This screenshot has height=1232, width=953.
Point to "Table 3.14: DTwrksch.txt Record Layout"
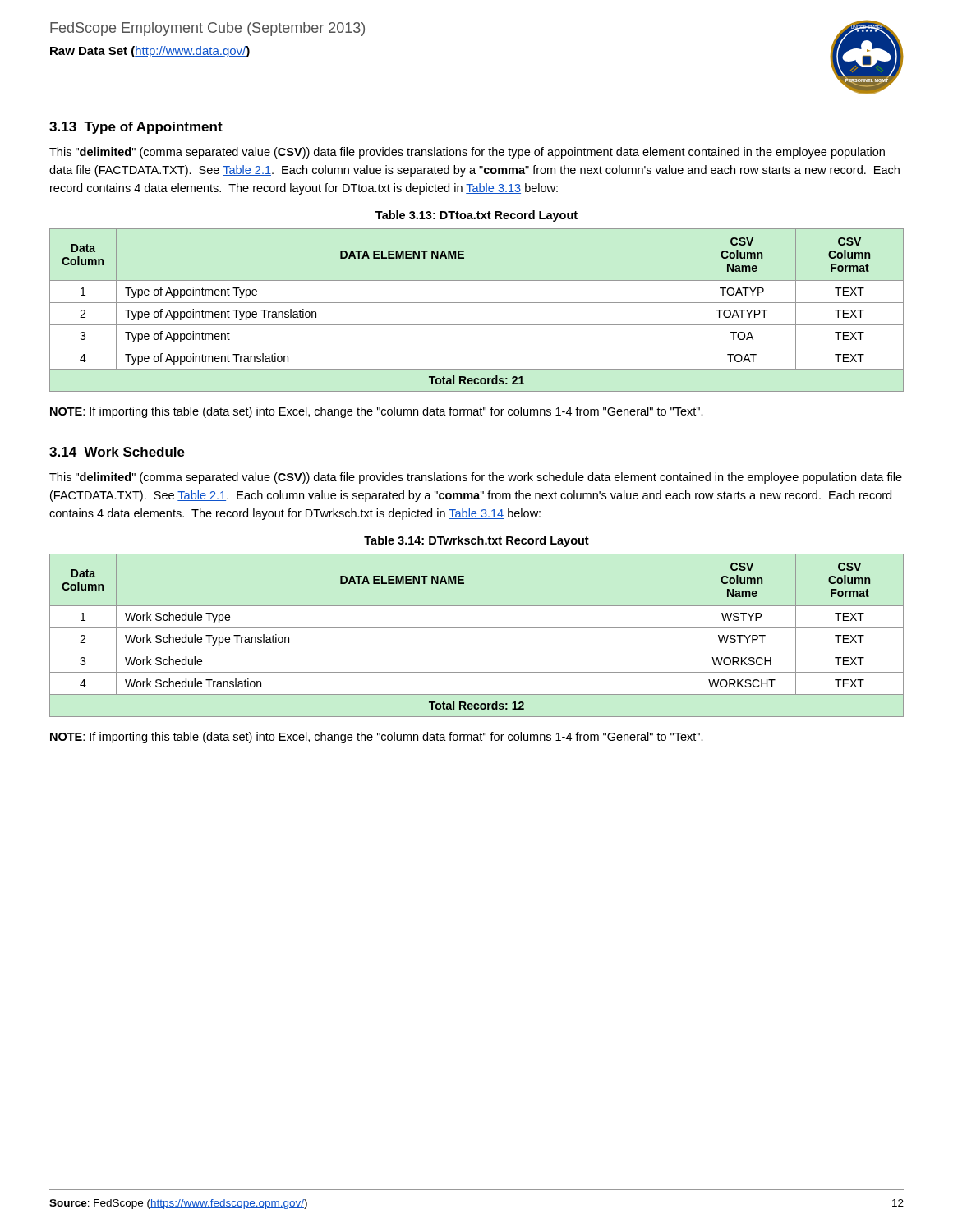point(476,541)
